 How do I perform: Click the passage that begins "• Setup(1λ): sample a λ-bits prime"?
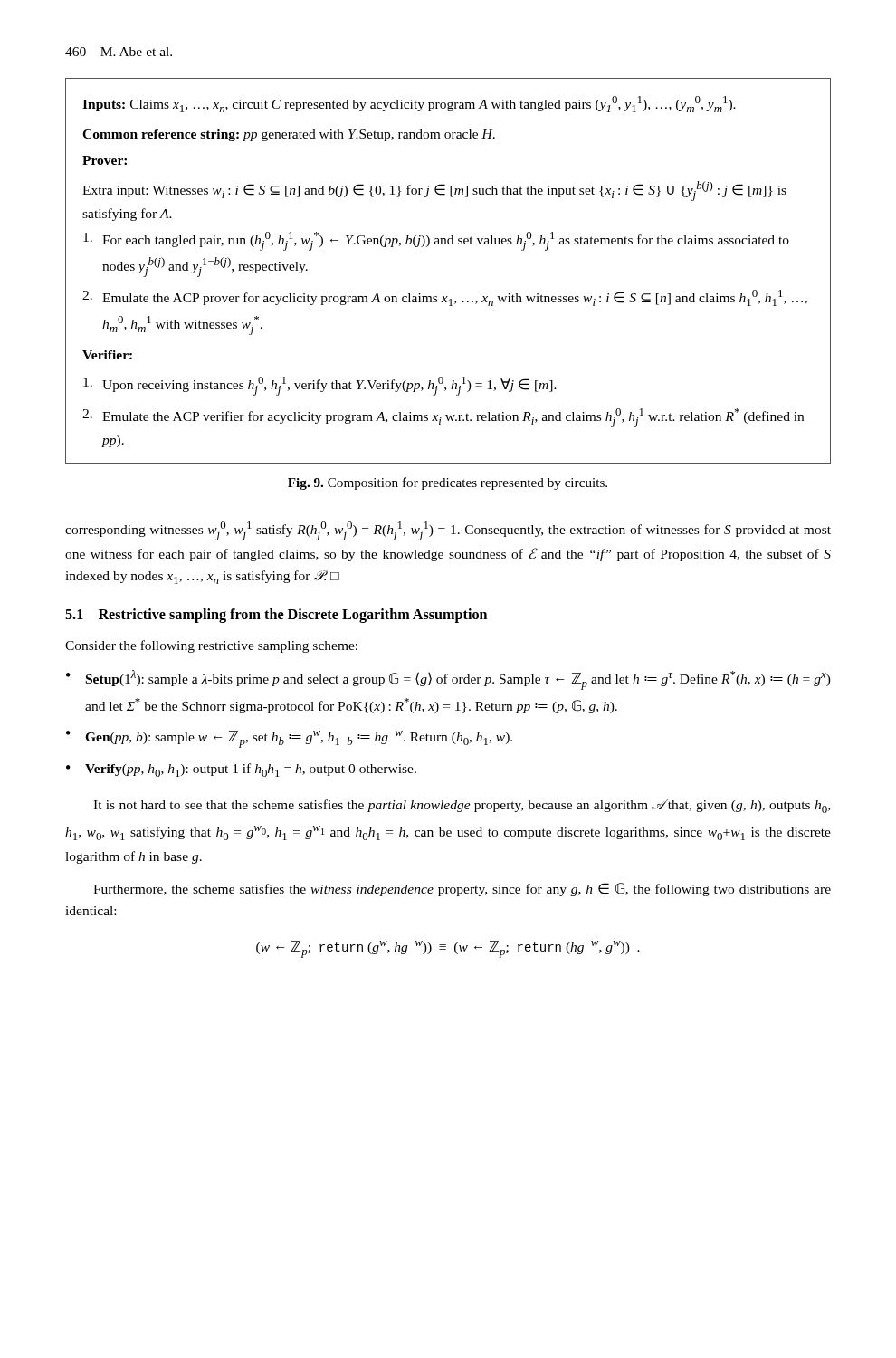[x=448, y=691]
